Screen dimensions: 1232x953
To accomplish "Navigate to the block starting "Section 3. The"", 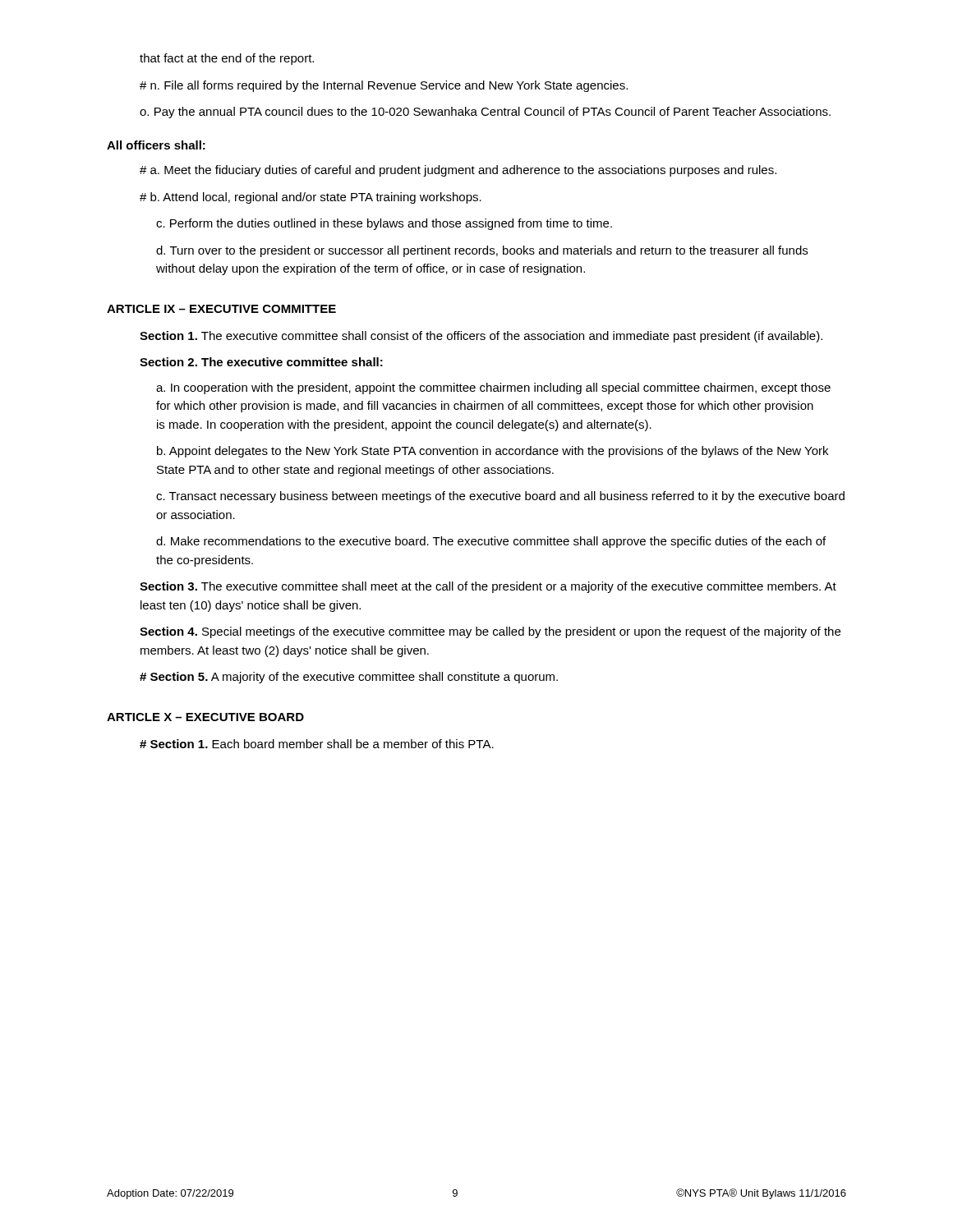I will [493, 596].
